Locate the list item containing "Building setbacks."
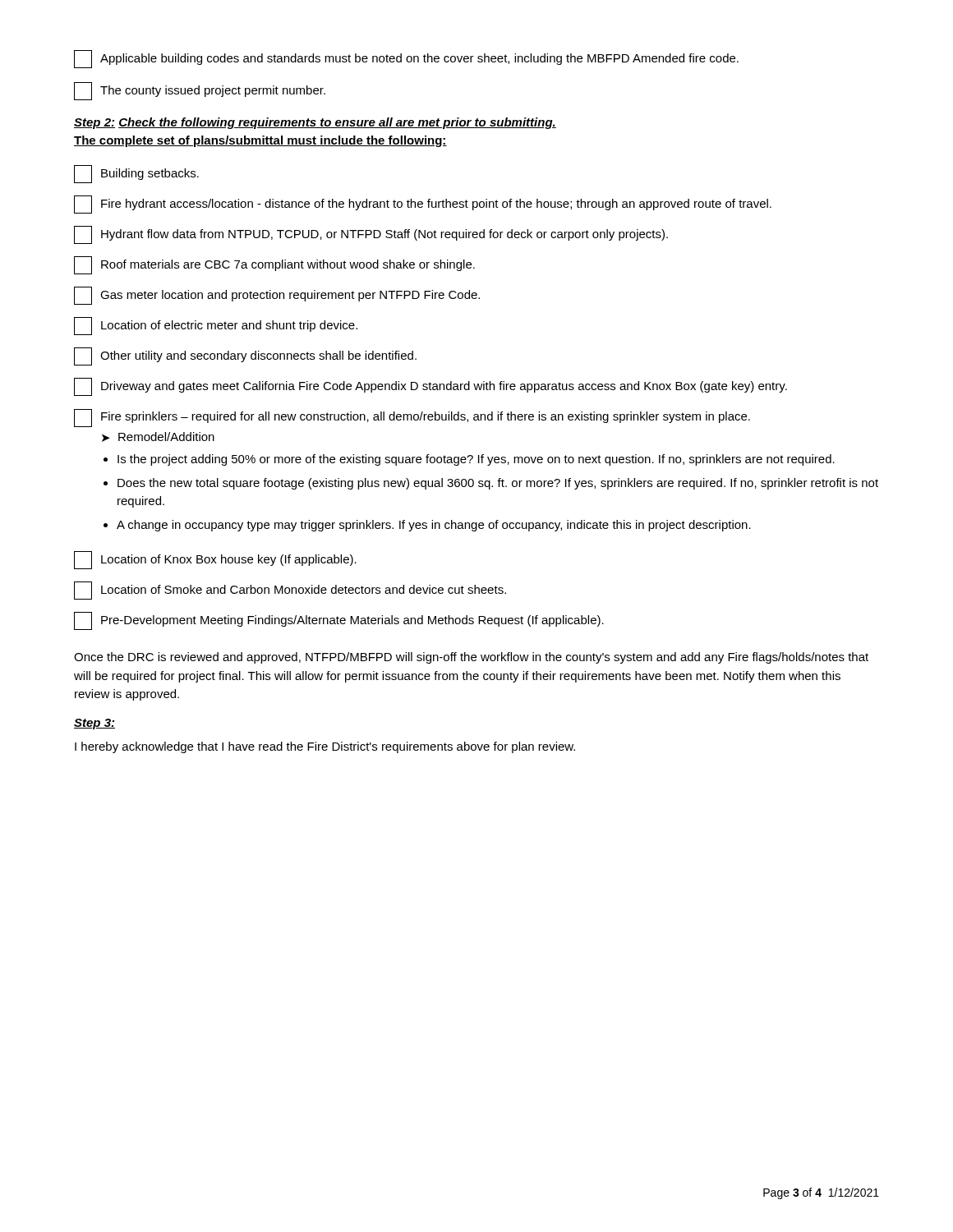This screenshot has height=1232, width=953. (x=136, y=174)
